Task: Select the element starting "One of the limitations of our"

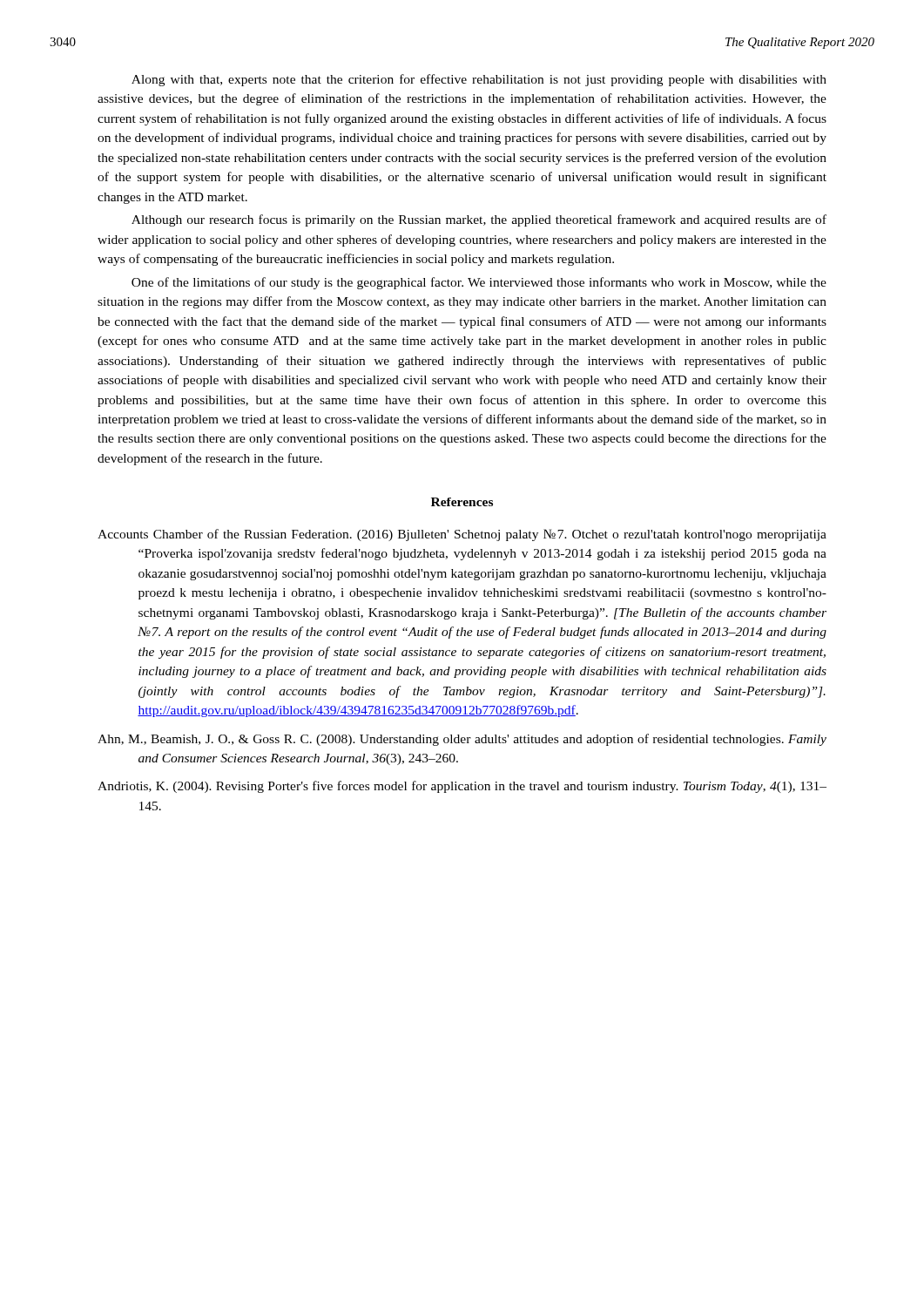Action: [x=462, y=370]
